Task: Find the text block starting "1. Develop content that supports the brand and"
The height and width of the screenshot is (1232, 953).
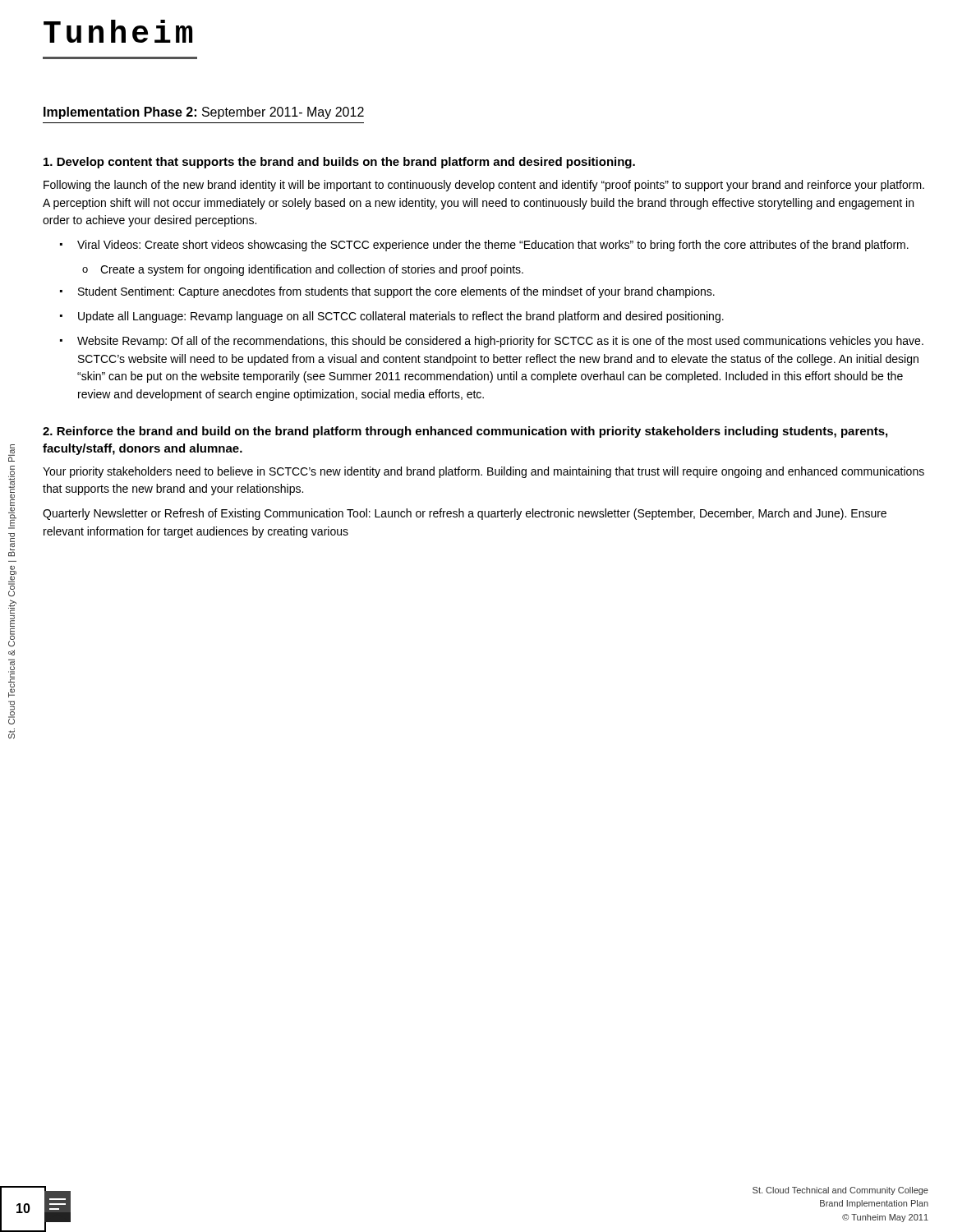Action: coord(339,161)
